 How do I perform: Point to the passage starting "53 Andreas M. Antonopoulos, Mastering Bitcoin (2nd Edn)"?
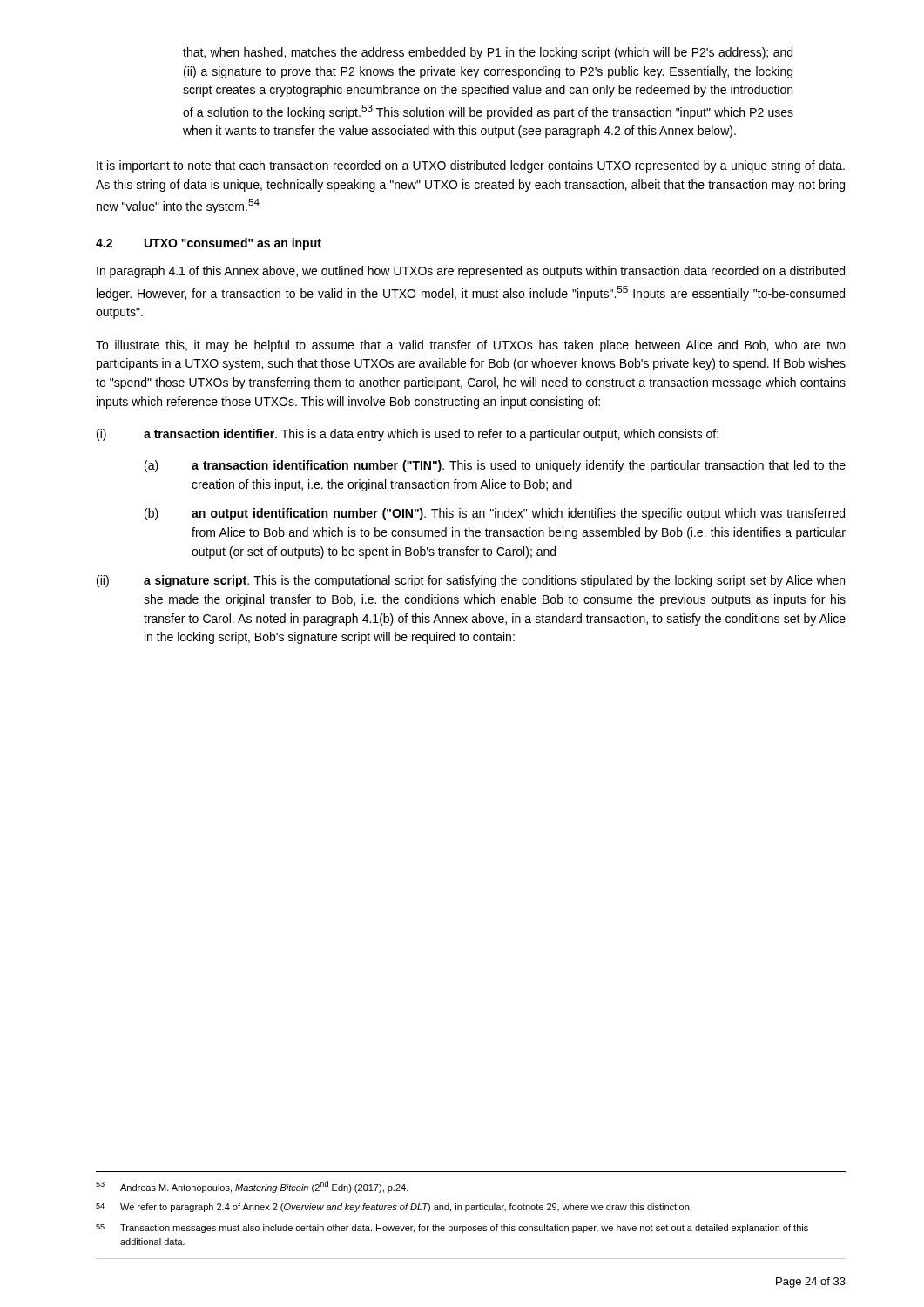(x=252, y=1187)
